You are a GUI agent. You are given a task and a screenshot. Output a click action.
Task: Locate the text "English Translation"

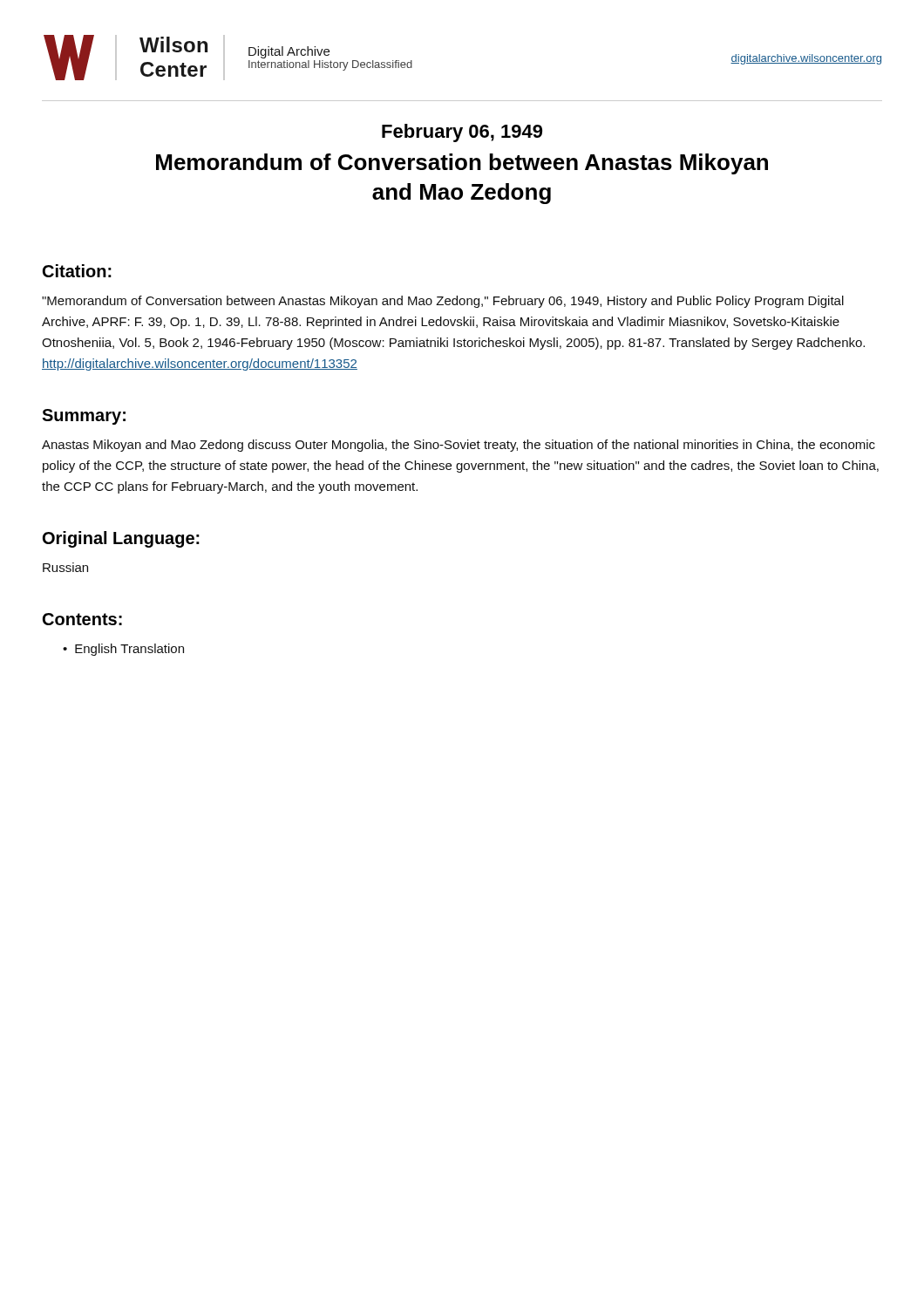point(130,648)
